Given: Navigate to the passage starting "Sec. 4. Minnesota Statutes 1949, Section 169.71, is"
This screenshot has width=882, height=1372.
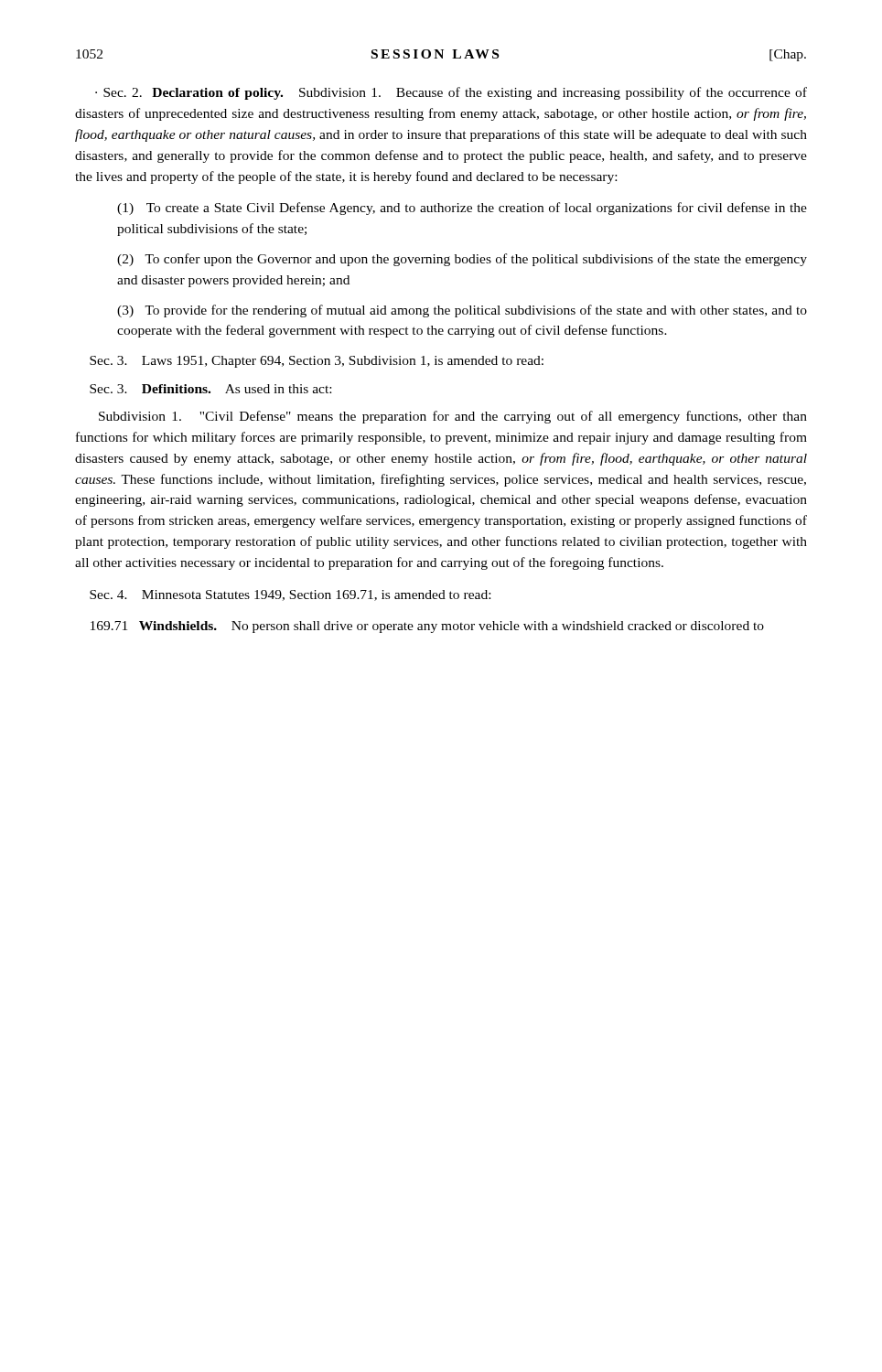Looking at the screenshot, I should point(441,594).
